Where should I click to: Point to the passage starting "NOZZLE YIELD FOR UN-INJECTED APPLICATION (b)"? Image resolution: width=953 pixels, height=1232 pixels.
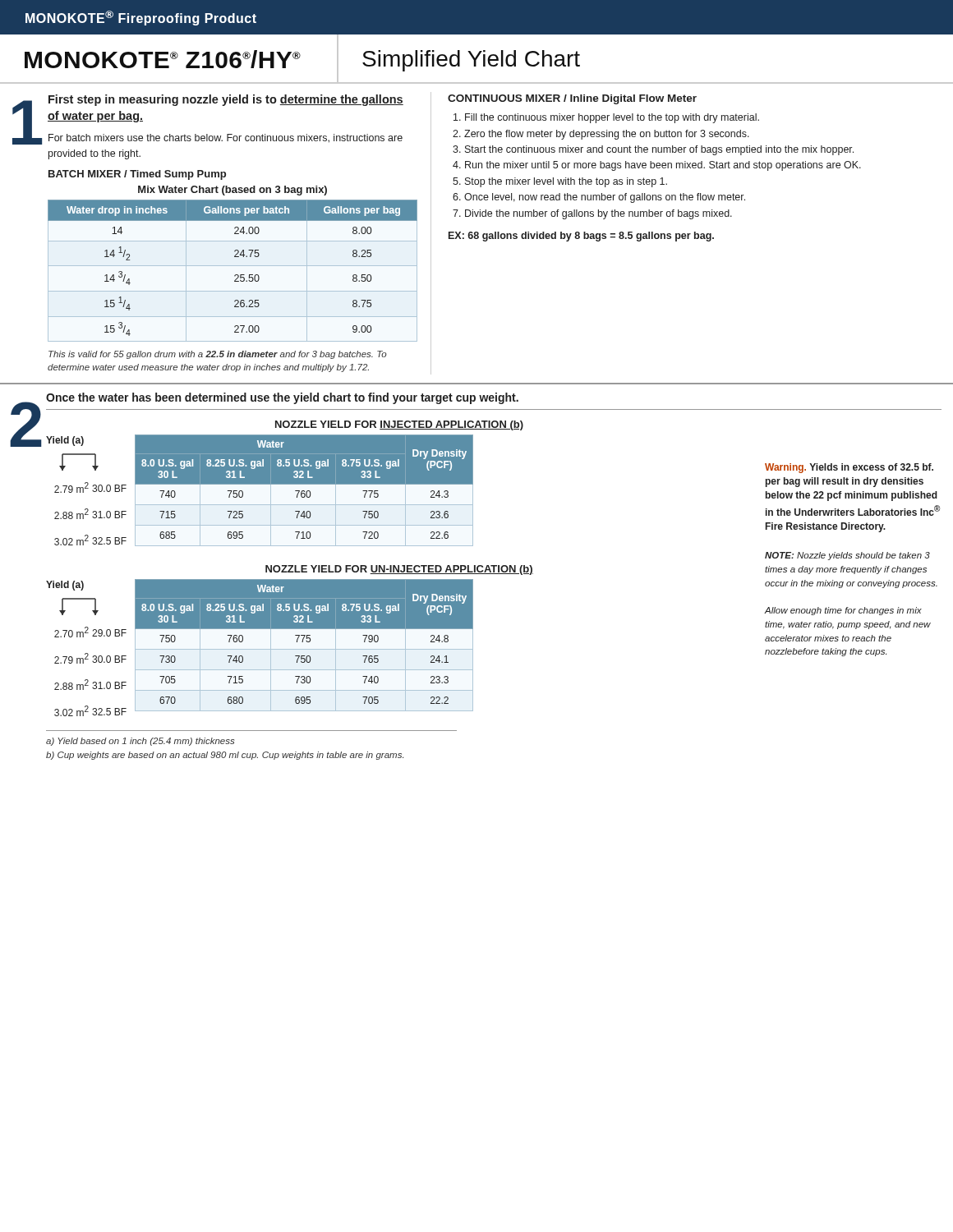click(x=399, y=568)
